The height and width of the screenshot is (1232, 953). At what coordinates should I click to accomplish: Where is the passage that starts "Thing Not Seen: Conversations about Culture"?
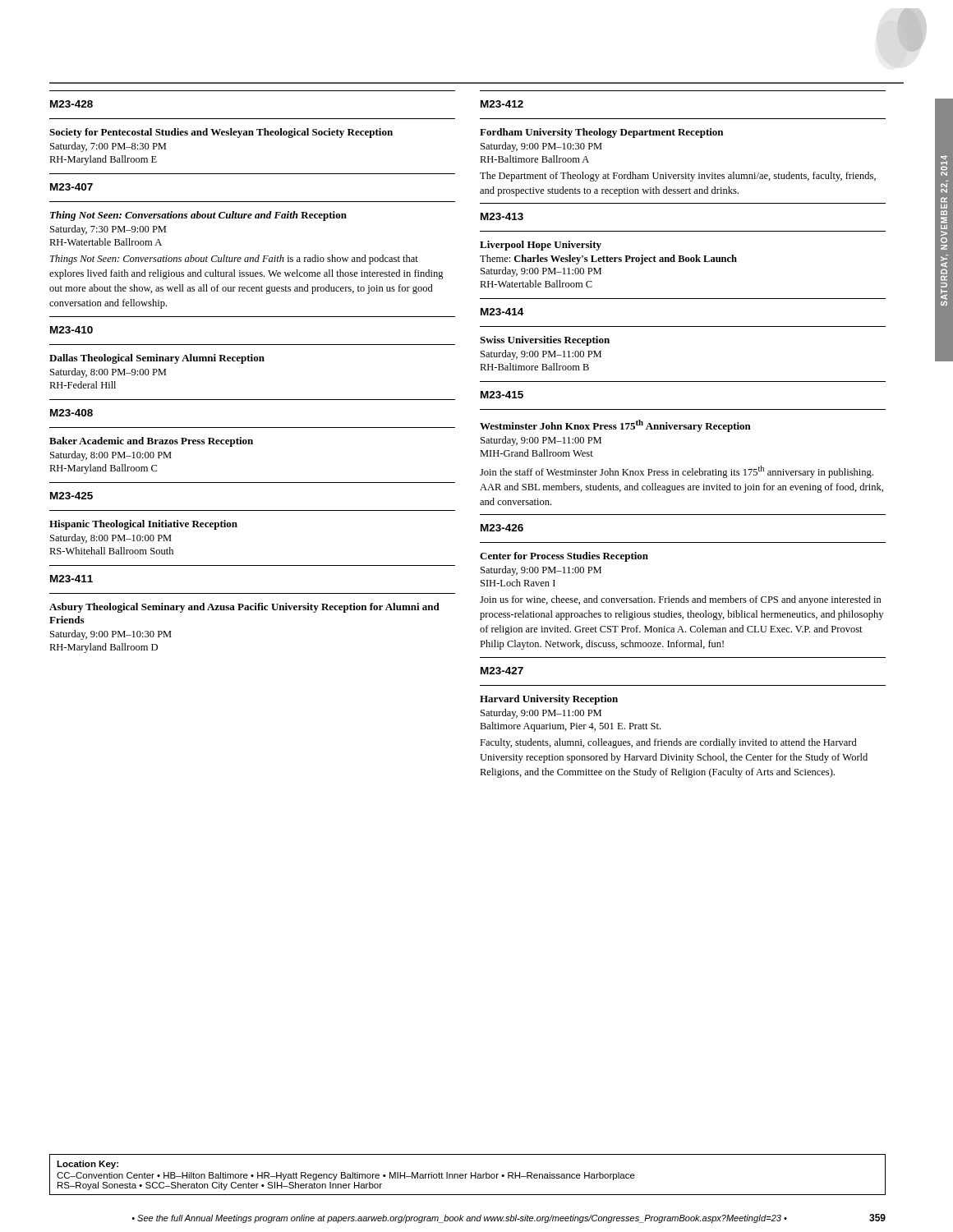click(x=252, y=260)
